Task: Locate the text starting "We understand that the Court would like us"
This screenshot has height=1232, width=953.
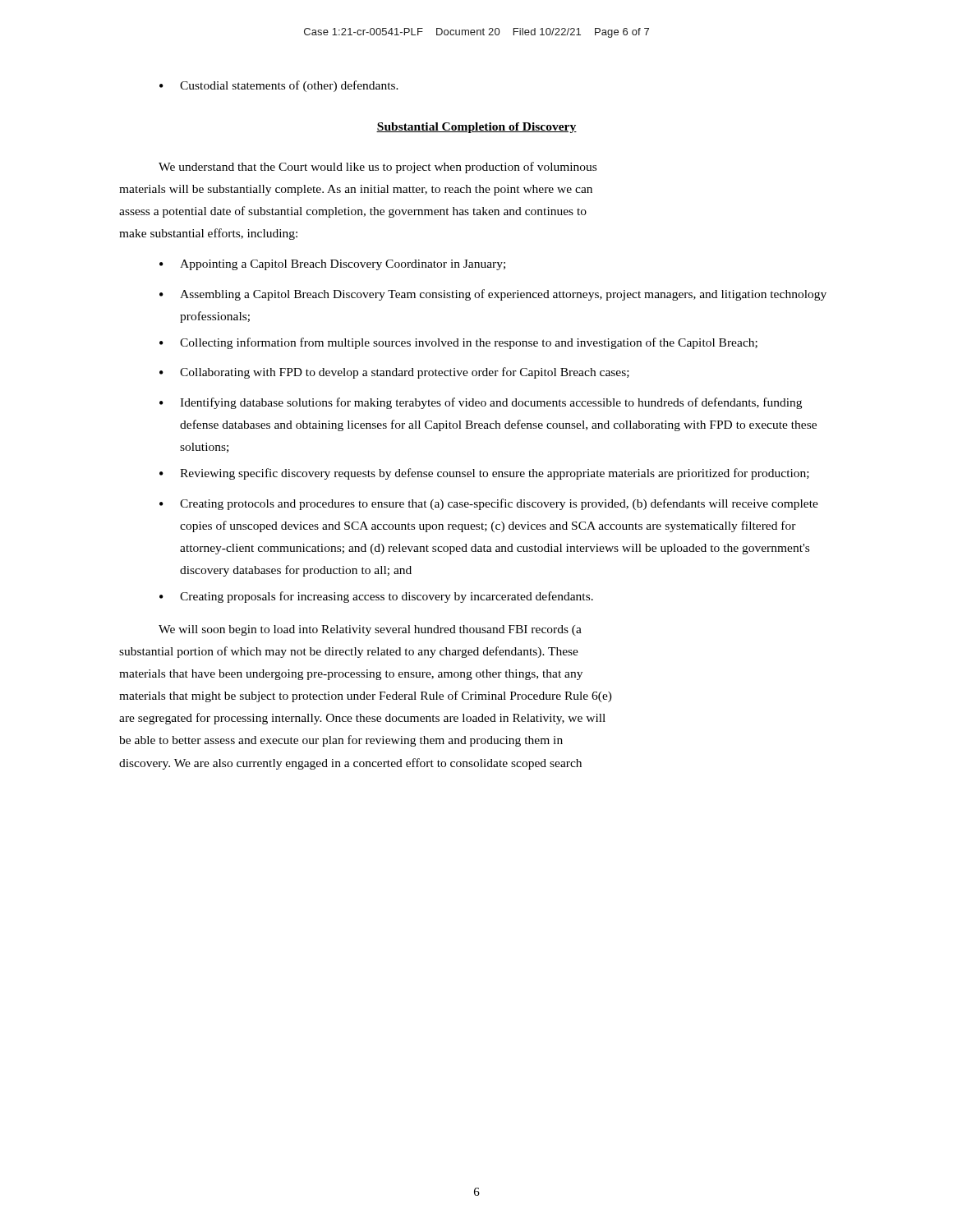Action: [476, 200]
